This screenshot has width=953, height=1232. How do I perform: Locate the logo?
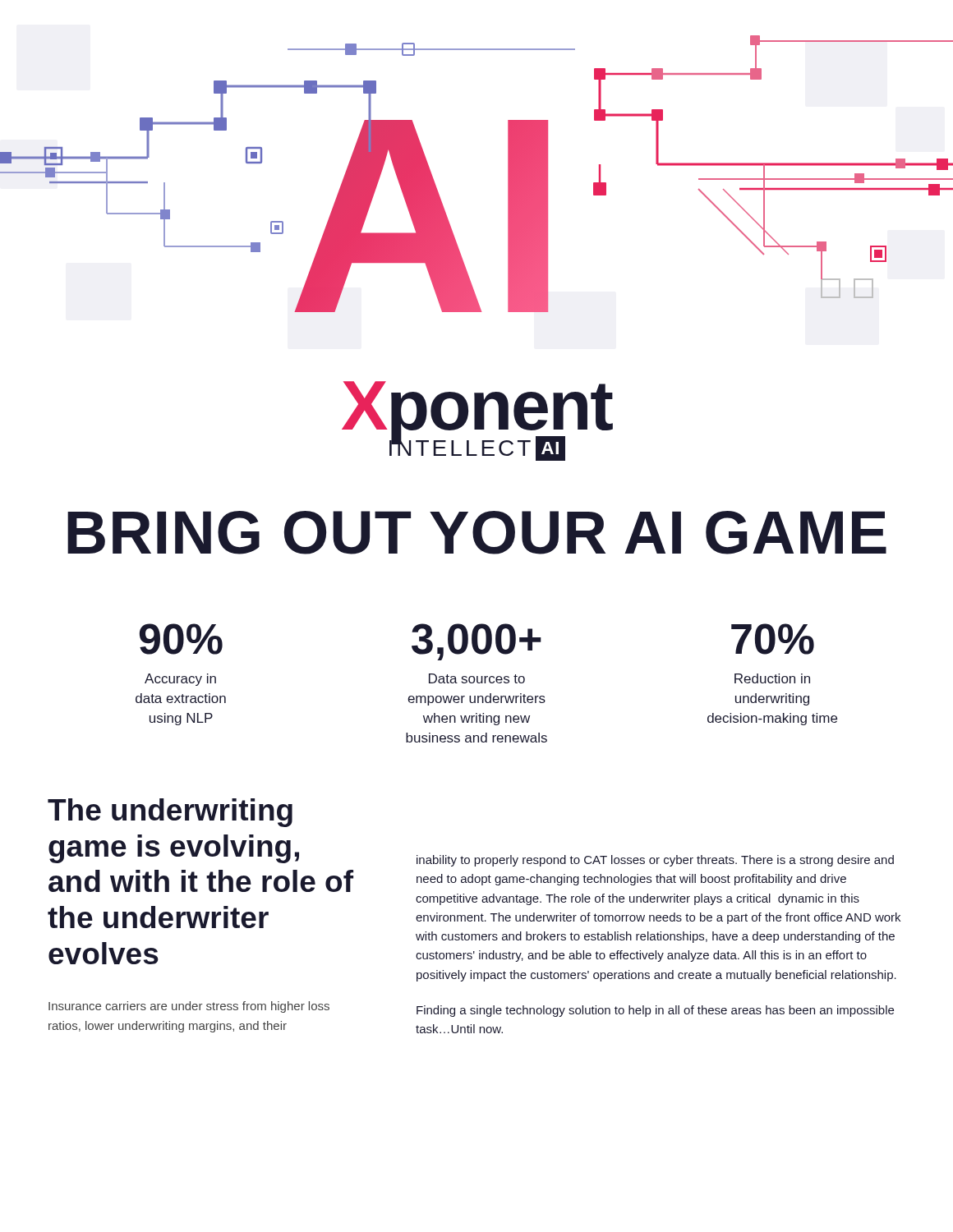click(x=476, y=411)
